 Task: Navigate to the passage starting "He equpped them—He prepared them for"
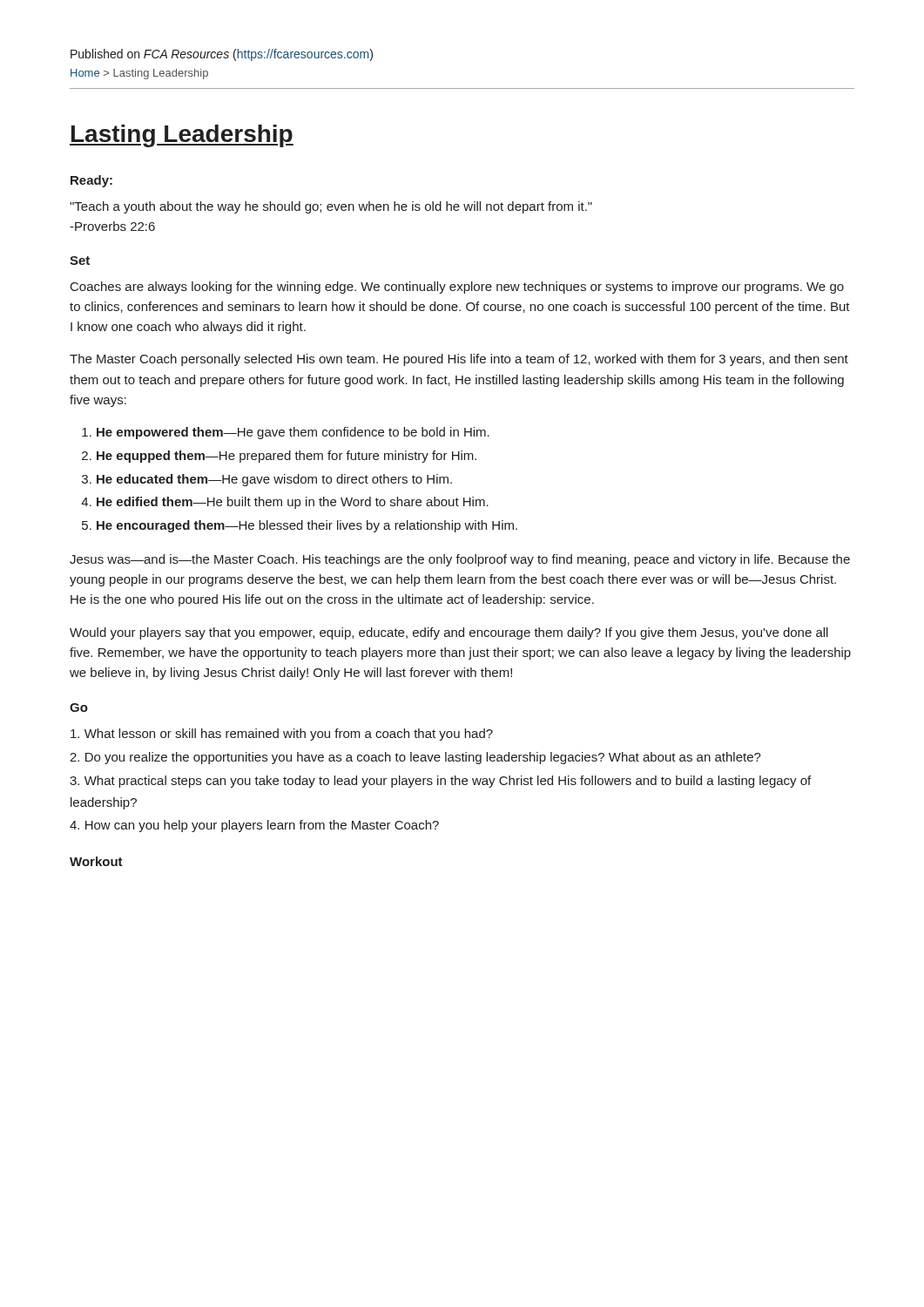287,455
